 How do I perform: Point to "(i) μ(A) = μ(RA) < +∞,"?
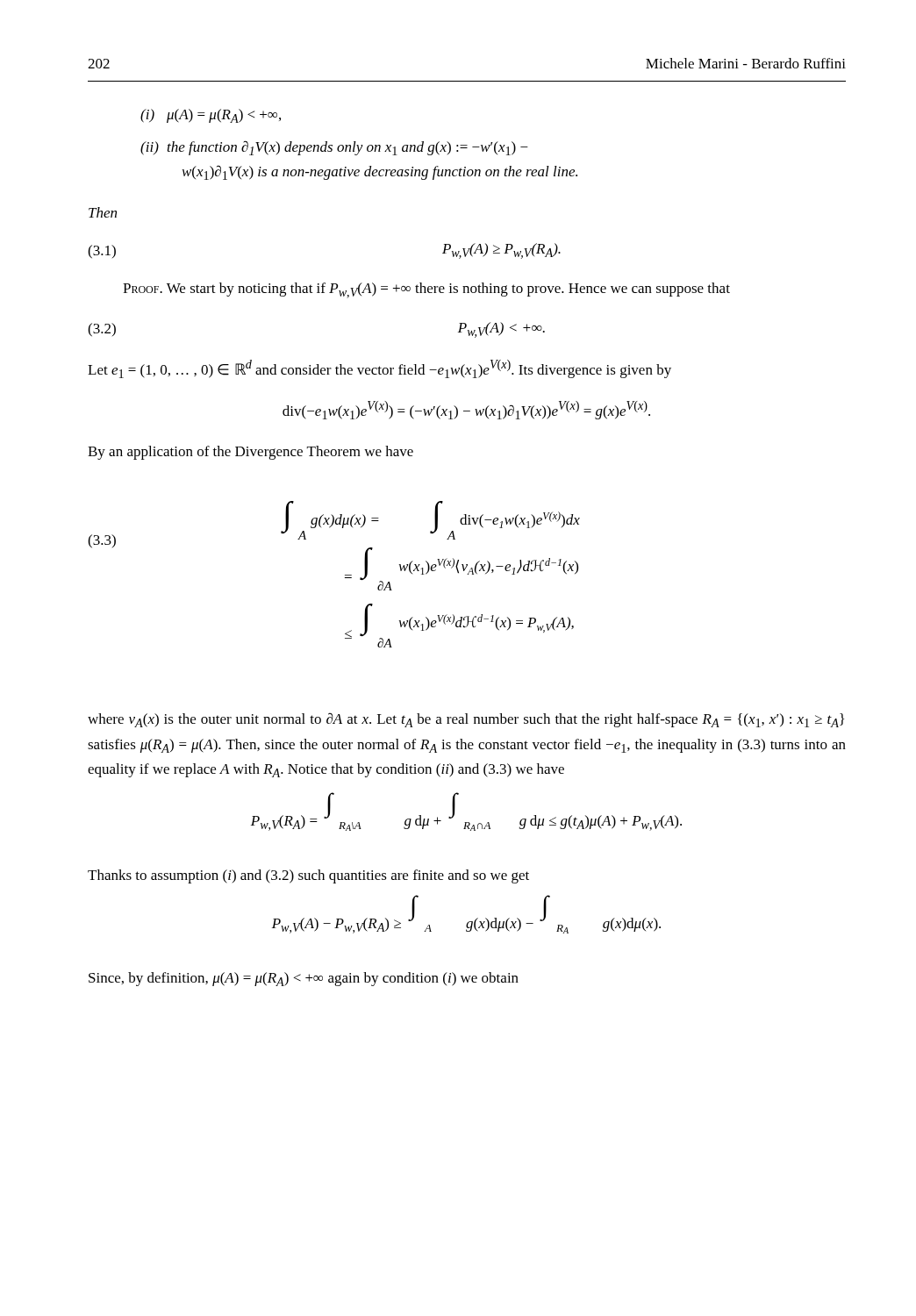pyautogui.click(x=211, y=116)
